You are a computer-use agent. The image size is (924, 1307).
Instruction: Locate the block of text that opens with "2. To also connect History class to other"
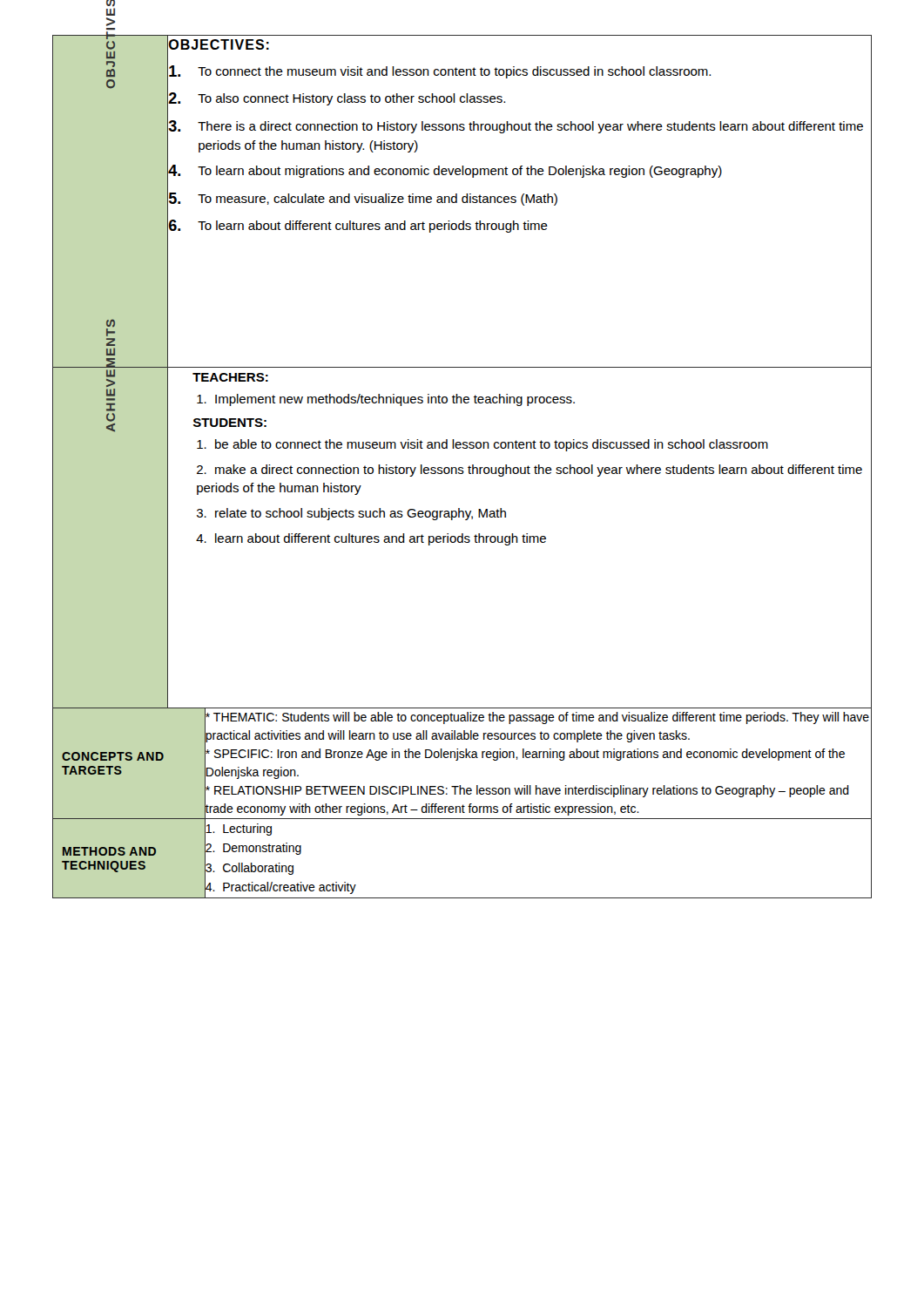(x=337, y=99)
